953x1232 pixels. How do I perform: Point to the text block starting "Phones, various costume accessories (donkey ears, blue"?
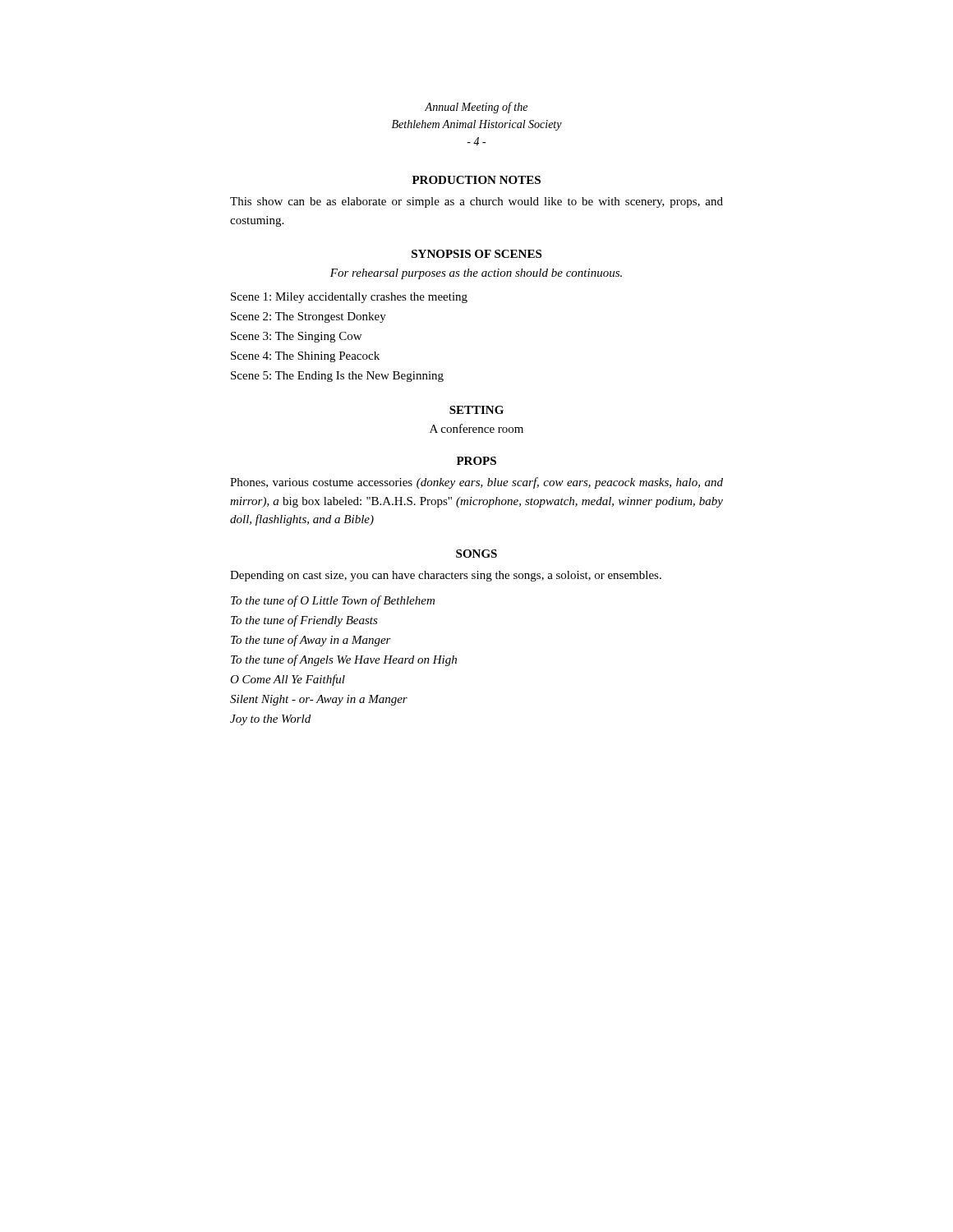(x=476, y=501)
